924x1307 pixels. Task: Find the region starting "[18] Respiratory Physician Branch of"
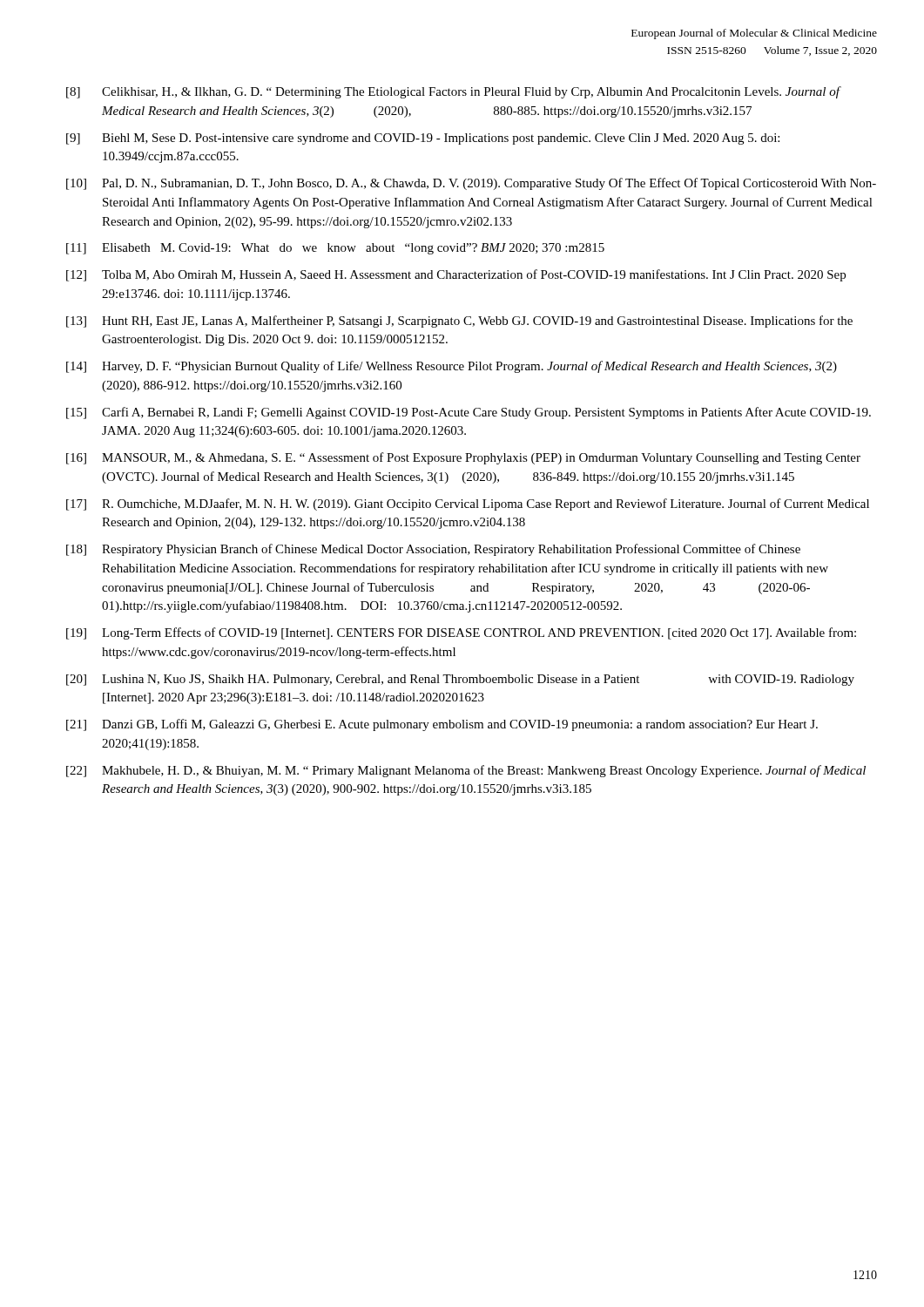(x=471, y=578)
